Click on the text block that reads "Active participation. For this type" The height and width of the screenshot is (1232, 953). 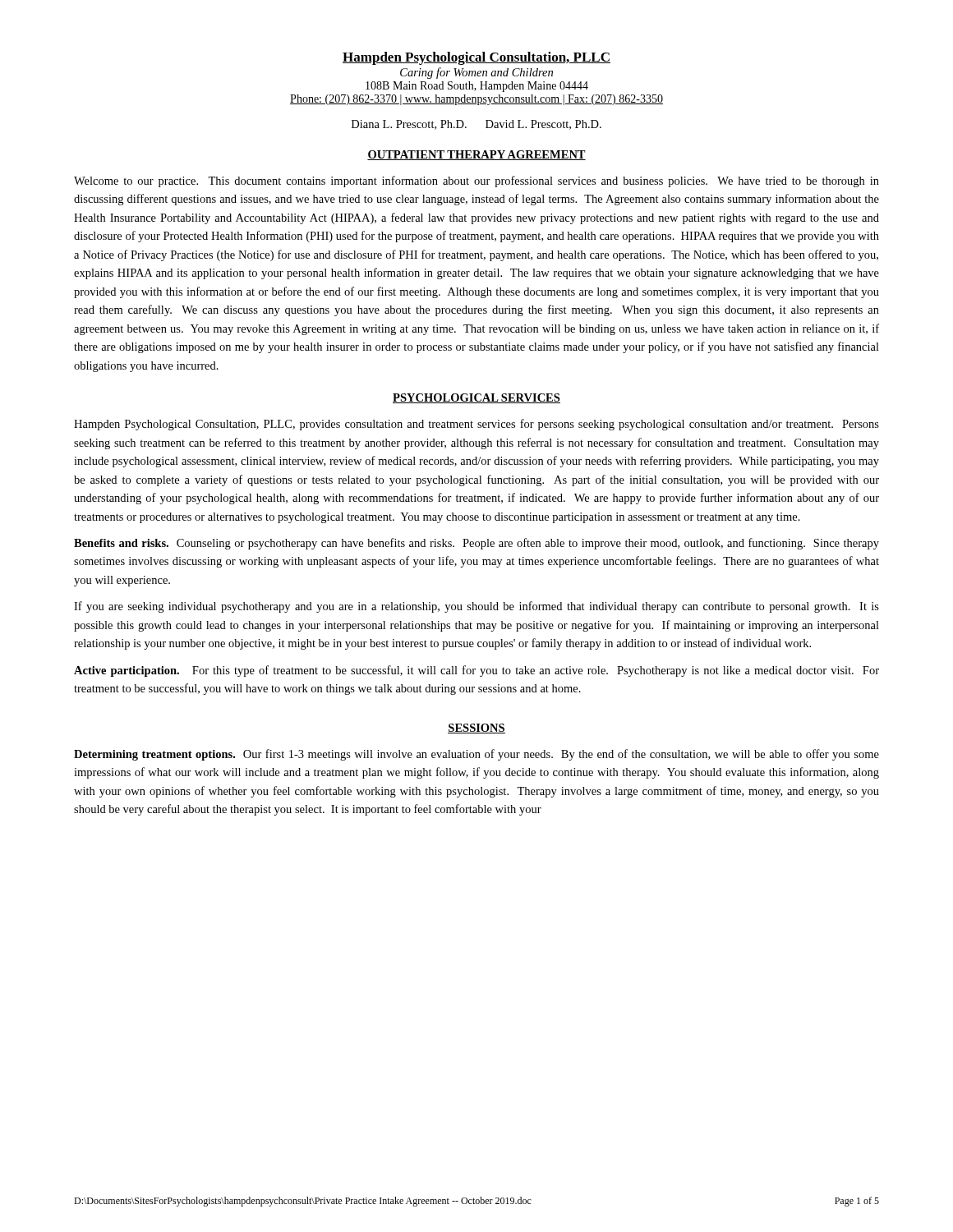tap(476, 679)
